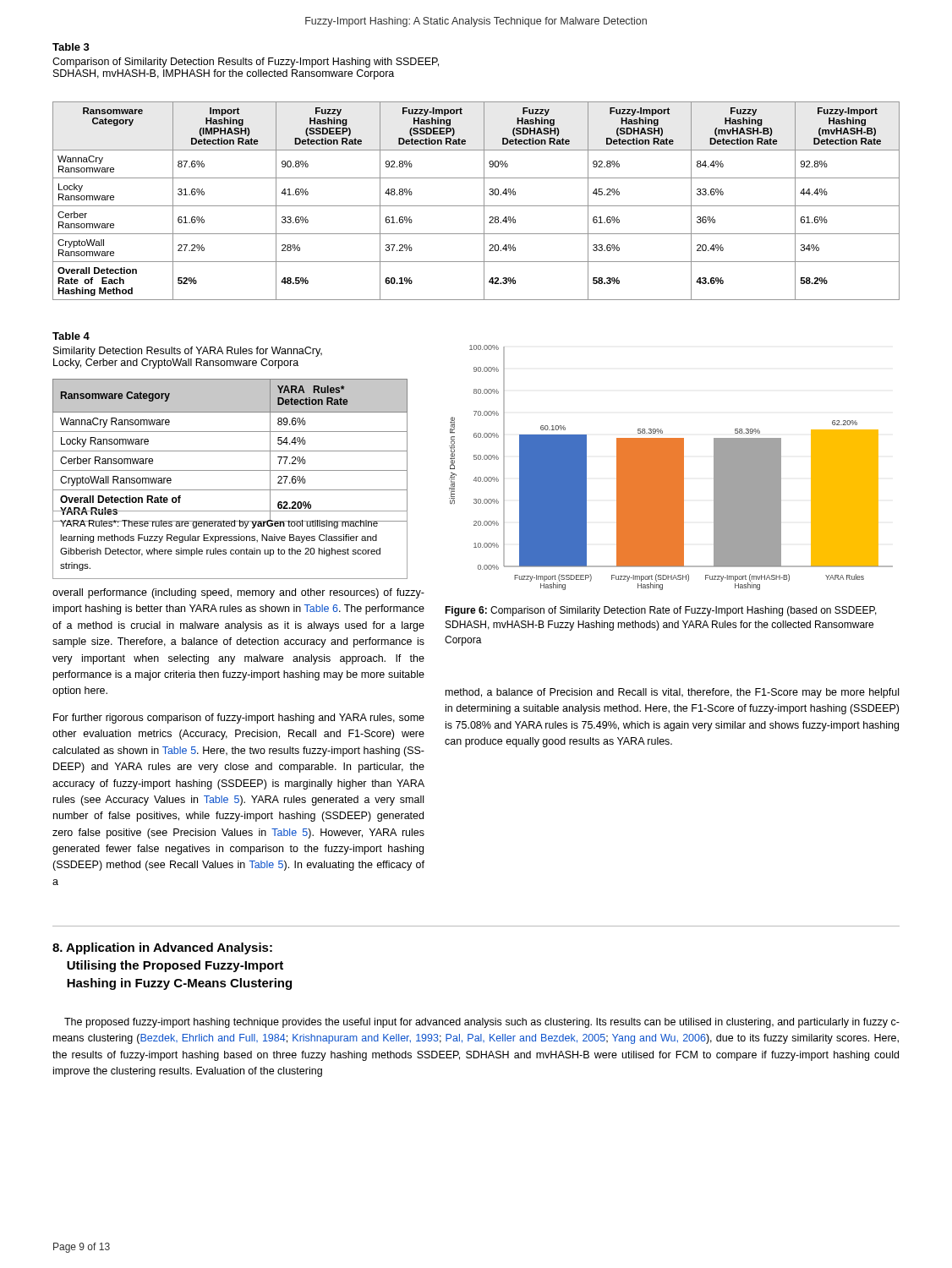
Task: Click the caption that begins "Table 3 Comparison of"
Action: tap(71, 47)
